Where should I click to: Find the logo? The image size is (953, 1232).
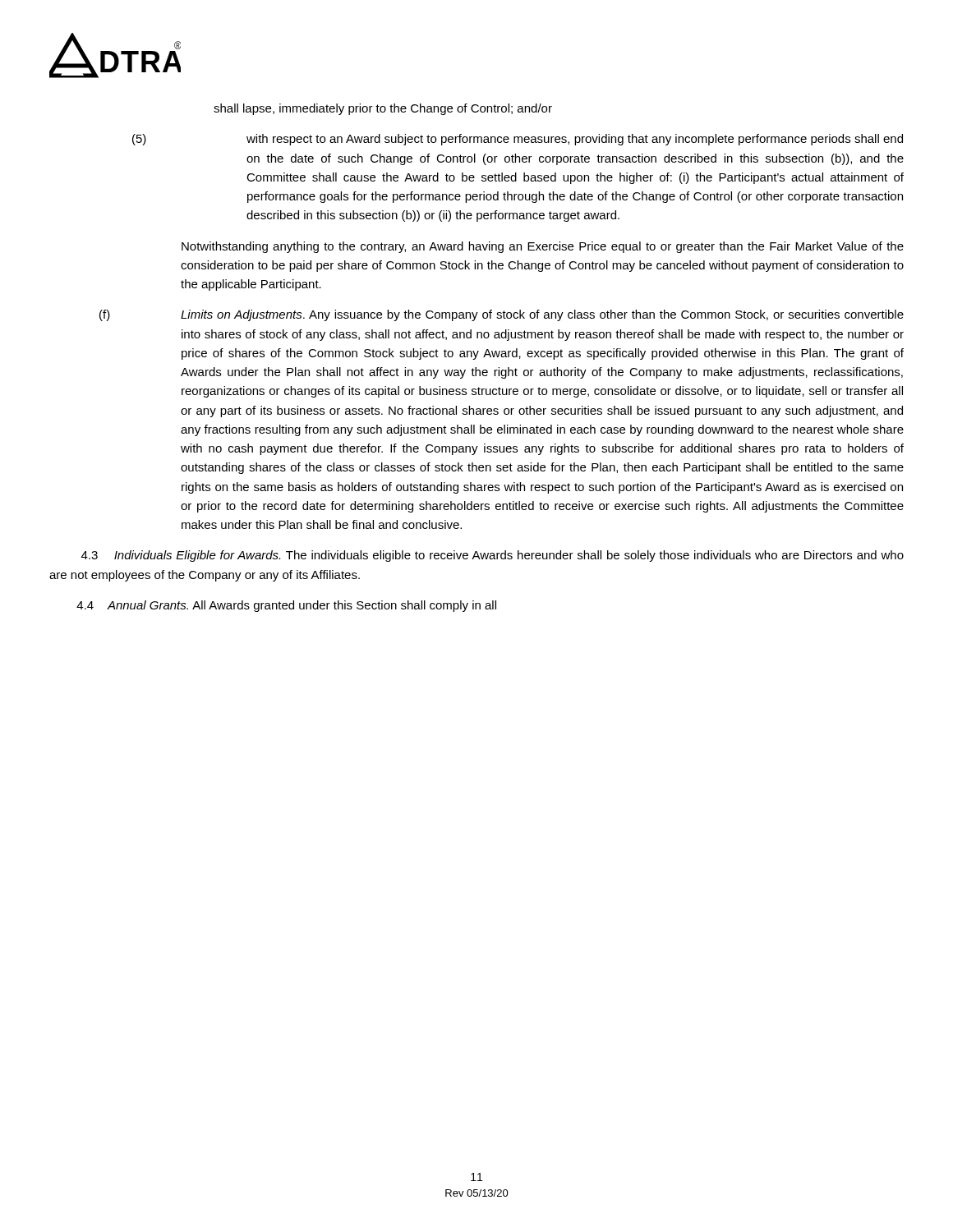[x=115, y=59]
